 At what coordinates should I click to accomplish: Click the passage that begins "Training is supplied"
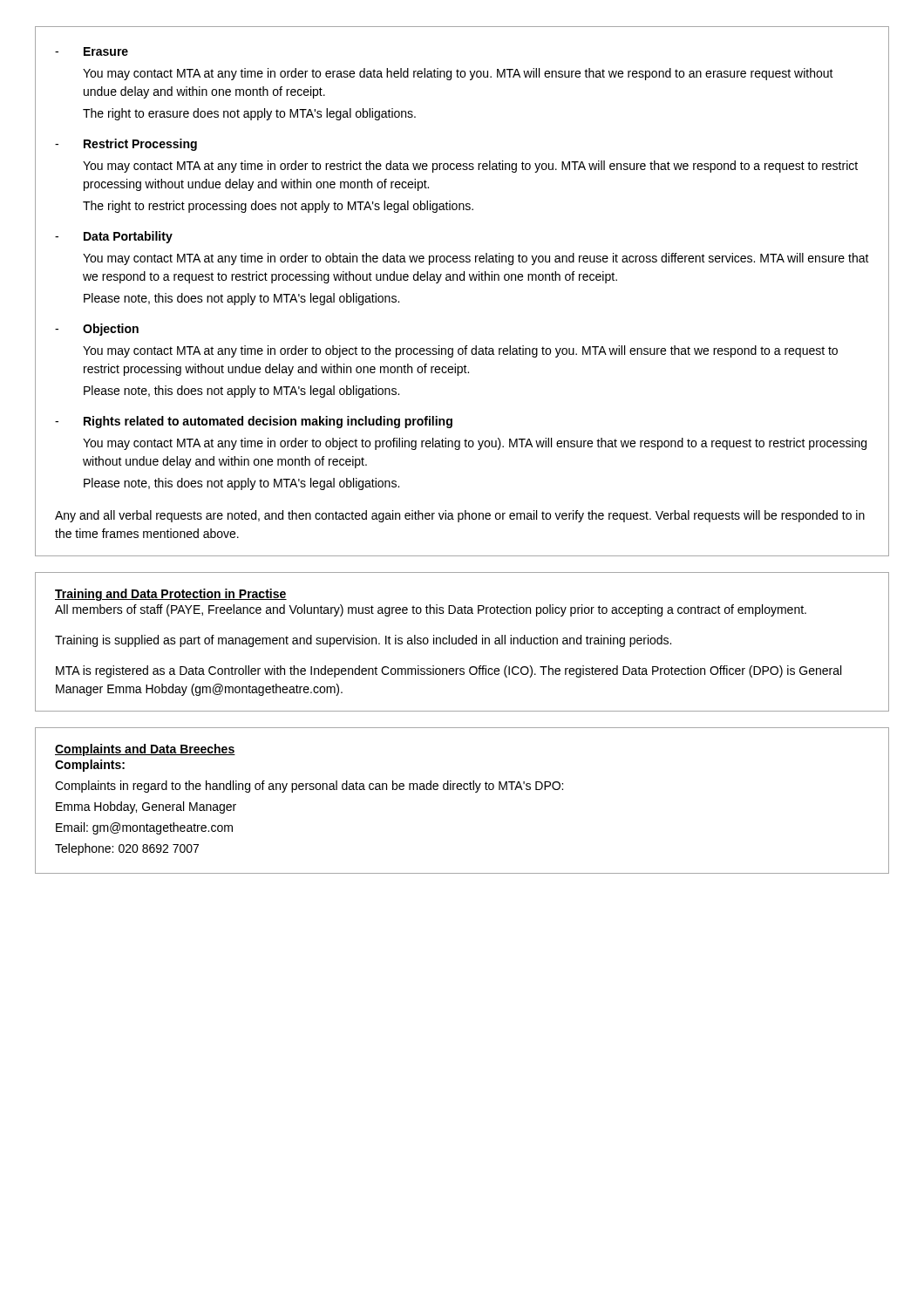462,641
